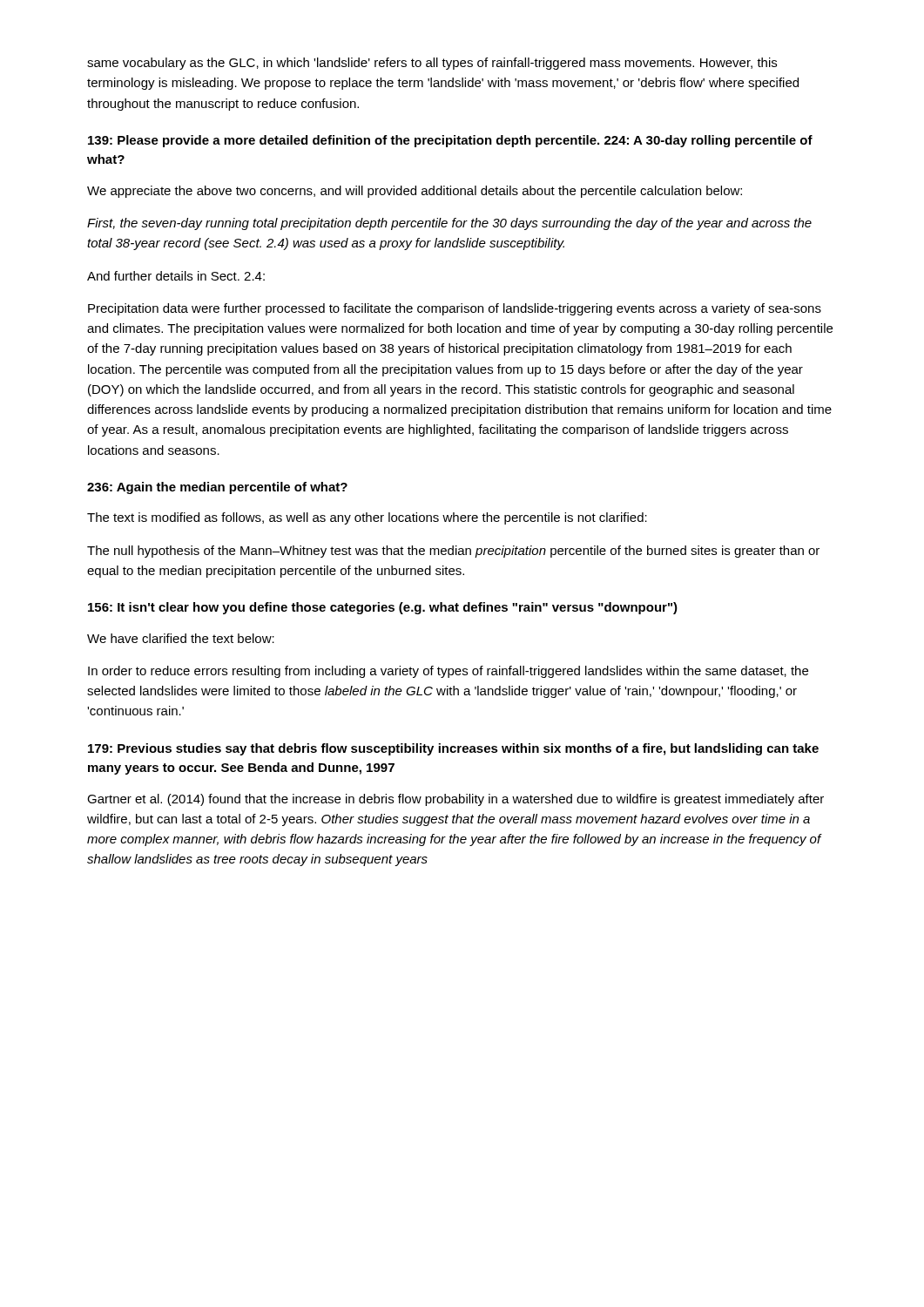
Task: Where is the passage that starts "First, the seven-day running total precipitation"?
Action: pyautogui.click(x=449, y=233)
